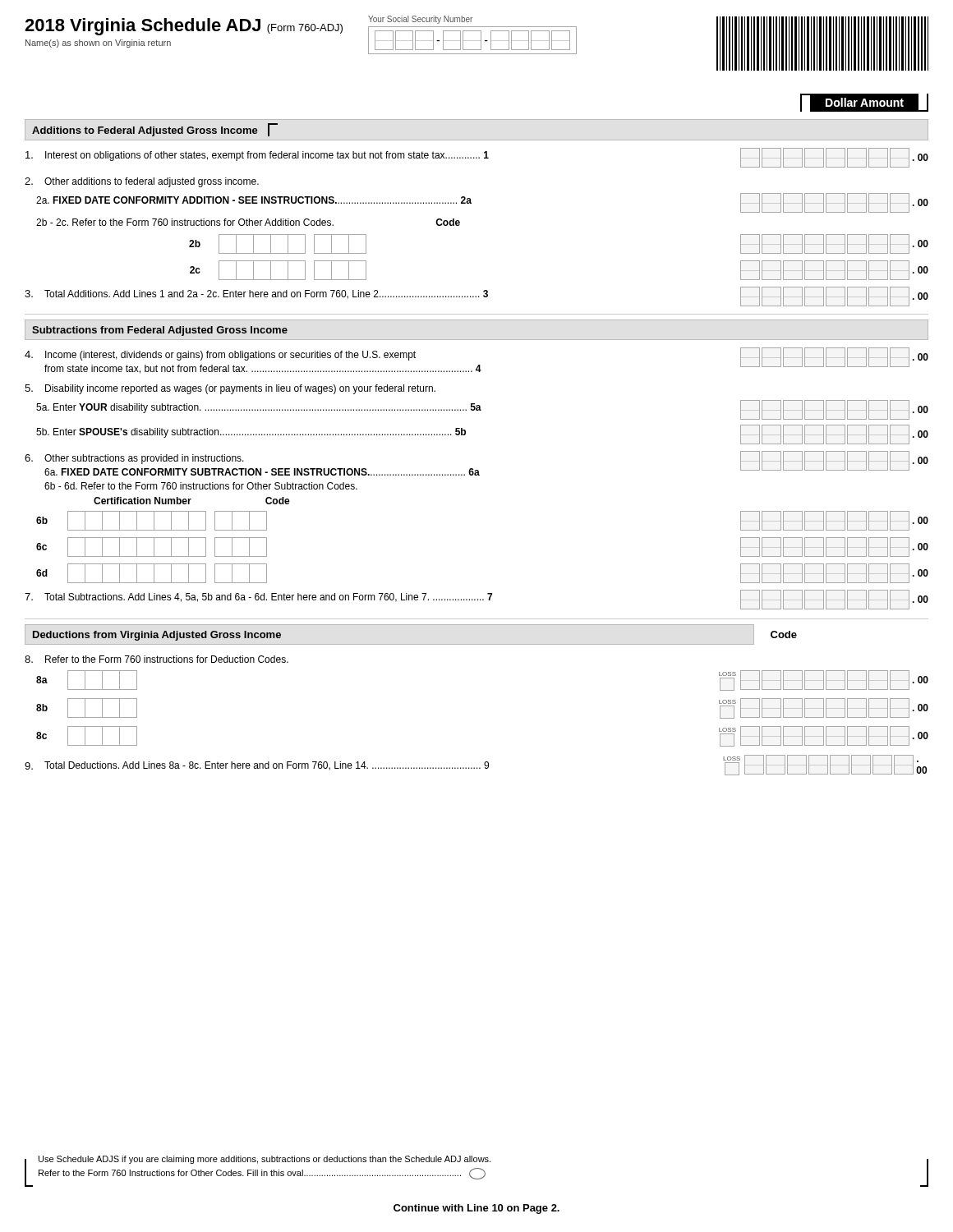Select the element starting "4. Income (interest,"

coord(476,361)
